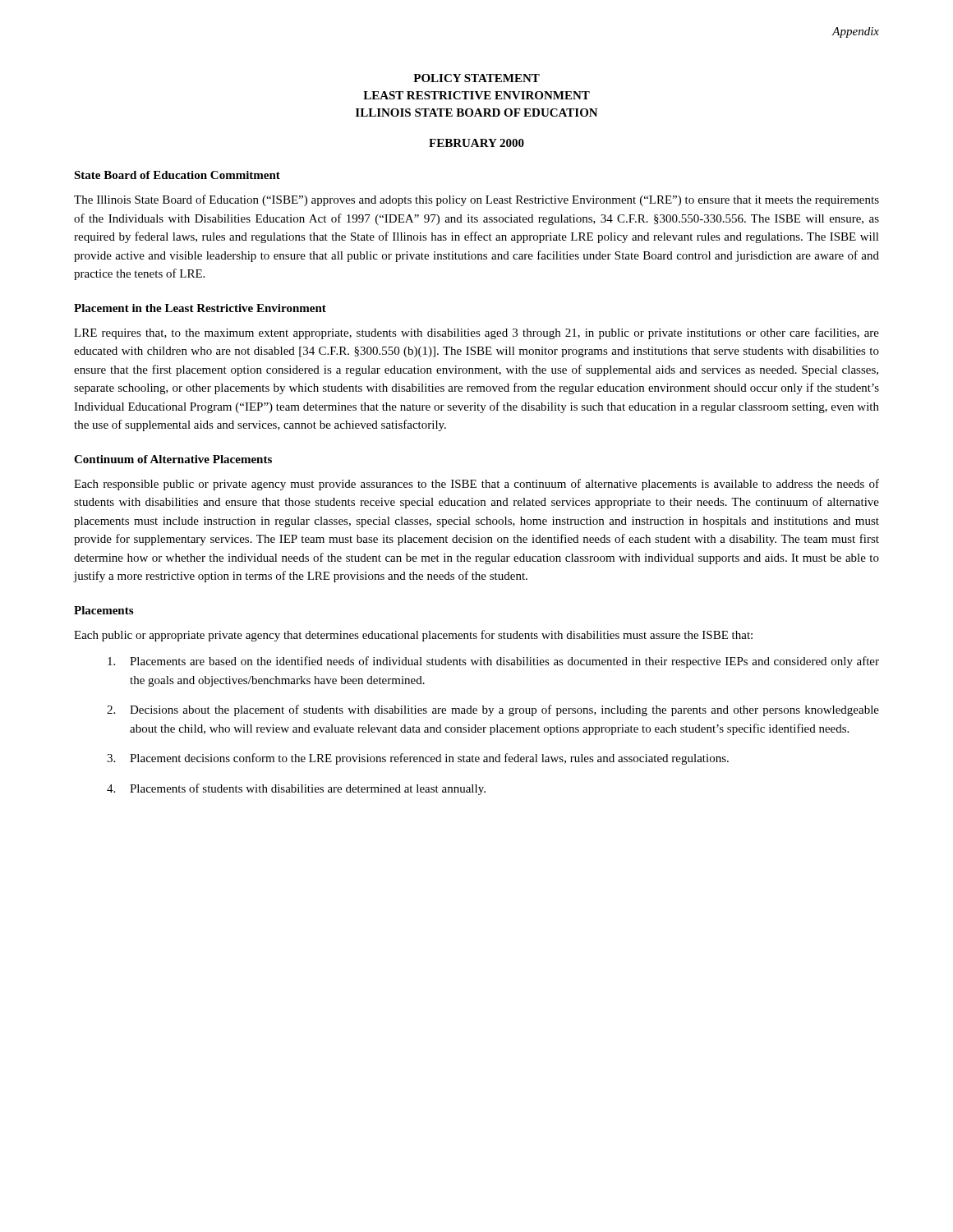
Task: Where is the passage that starts "Each public or appropriate private"?
Action: [x=414, y=634]
